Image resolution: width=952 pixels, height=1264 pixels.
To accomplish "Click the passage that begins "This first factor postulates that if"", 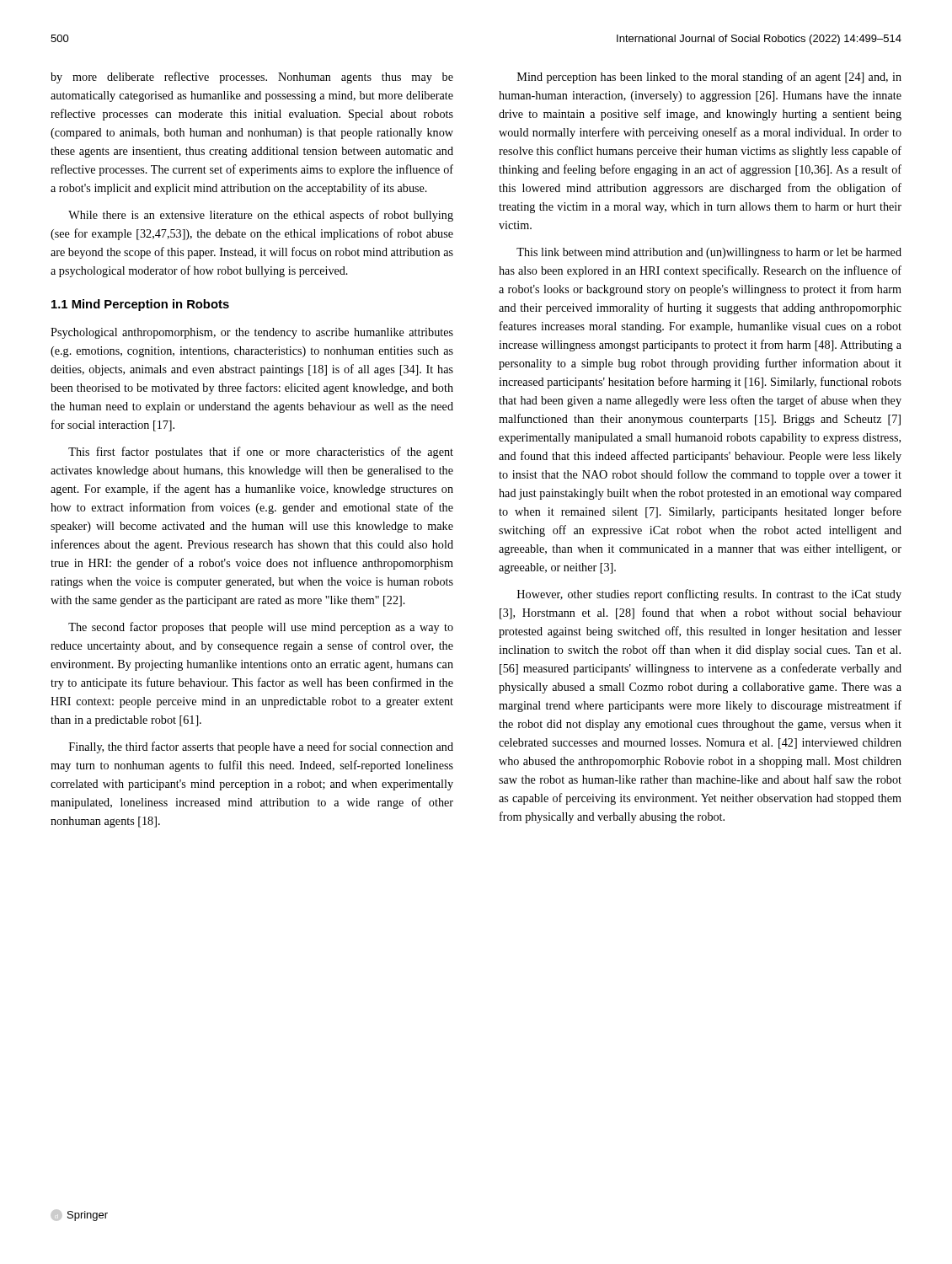I will tap(252, 526).
